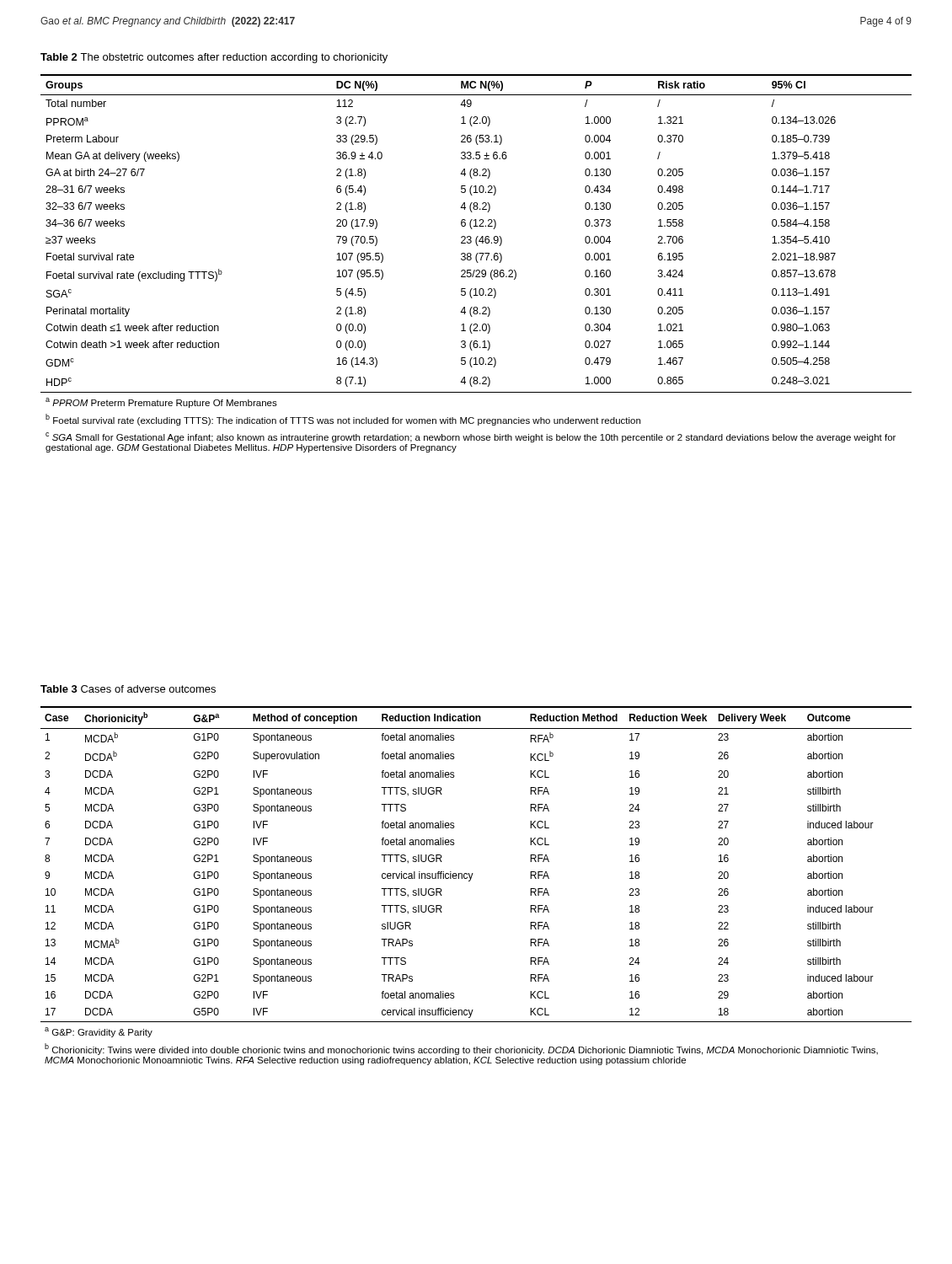Locate the footnote that reads "a G&P: Gravidity & Parity"
This screenshot has height=1264, width=952.
pyautogui.click(x=98, y=1031)
